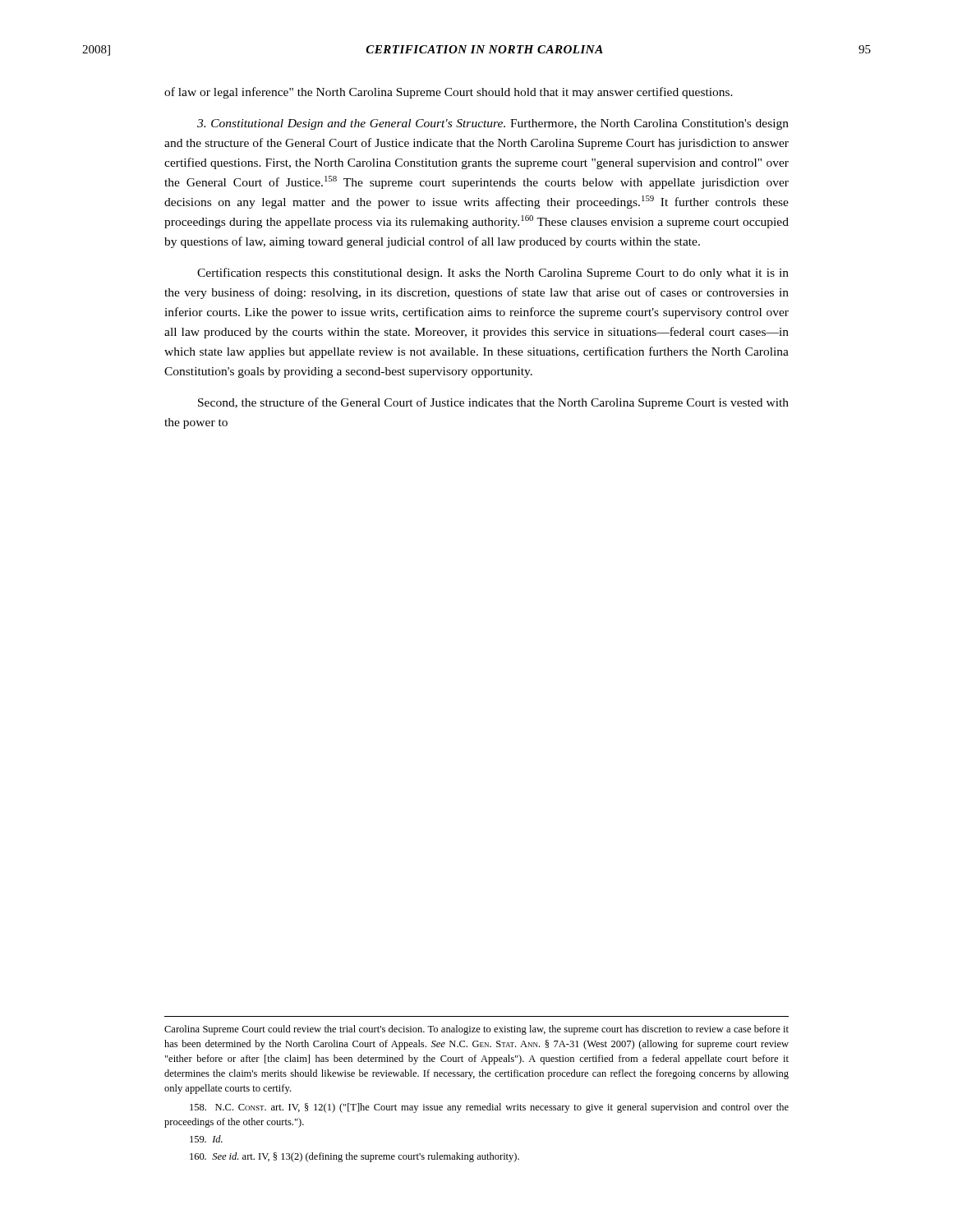953x1232 pixels.
Task: Find the element starting "Constitutional Design and"
Action: click(x=476, y=182)
